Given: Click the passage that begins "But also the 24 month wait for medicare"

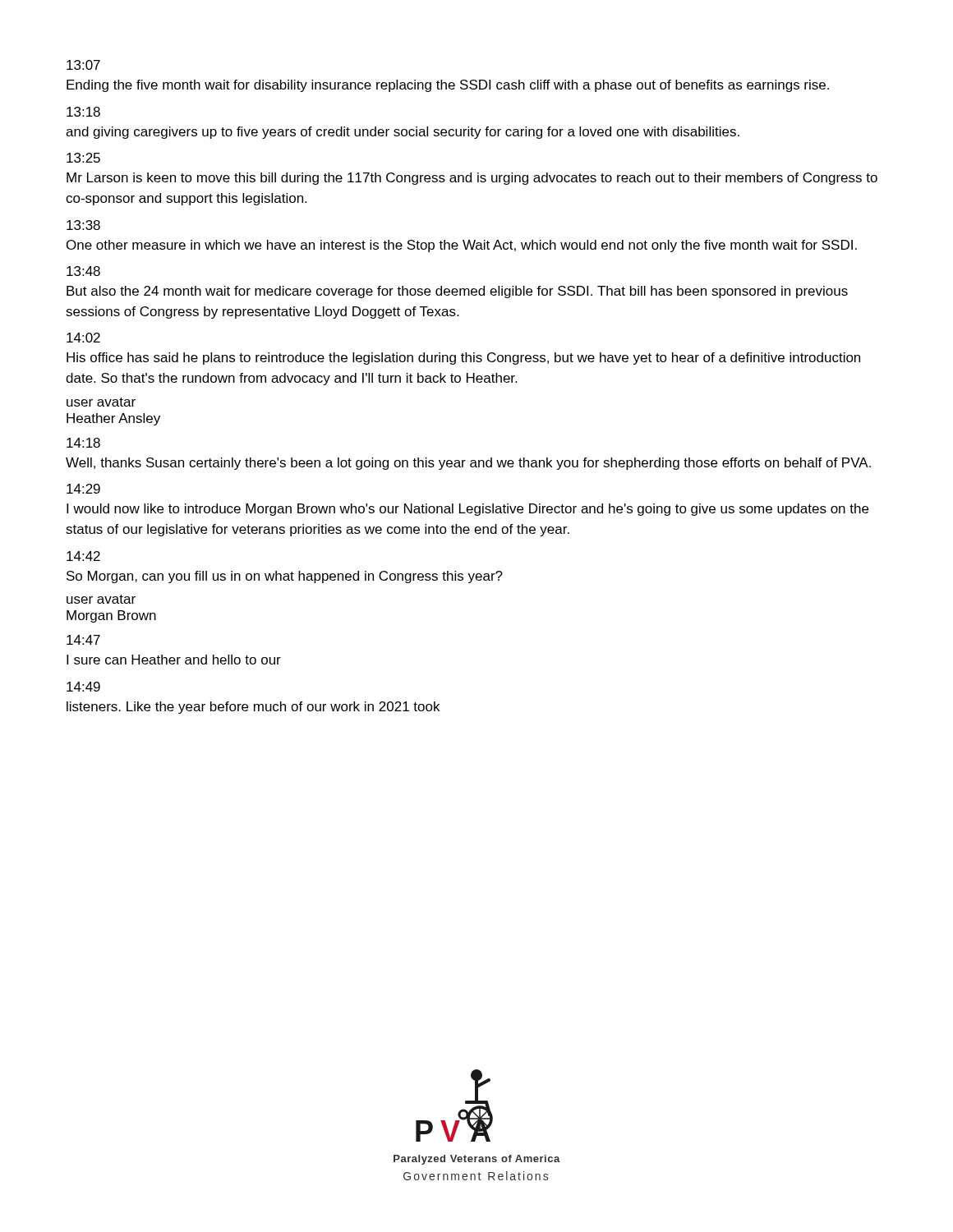Looking at the screenshot, I should [x=457, y=301].
